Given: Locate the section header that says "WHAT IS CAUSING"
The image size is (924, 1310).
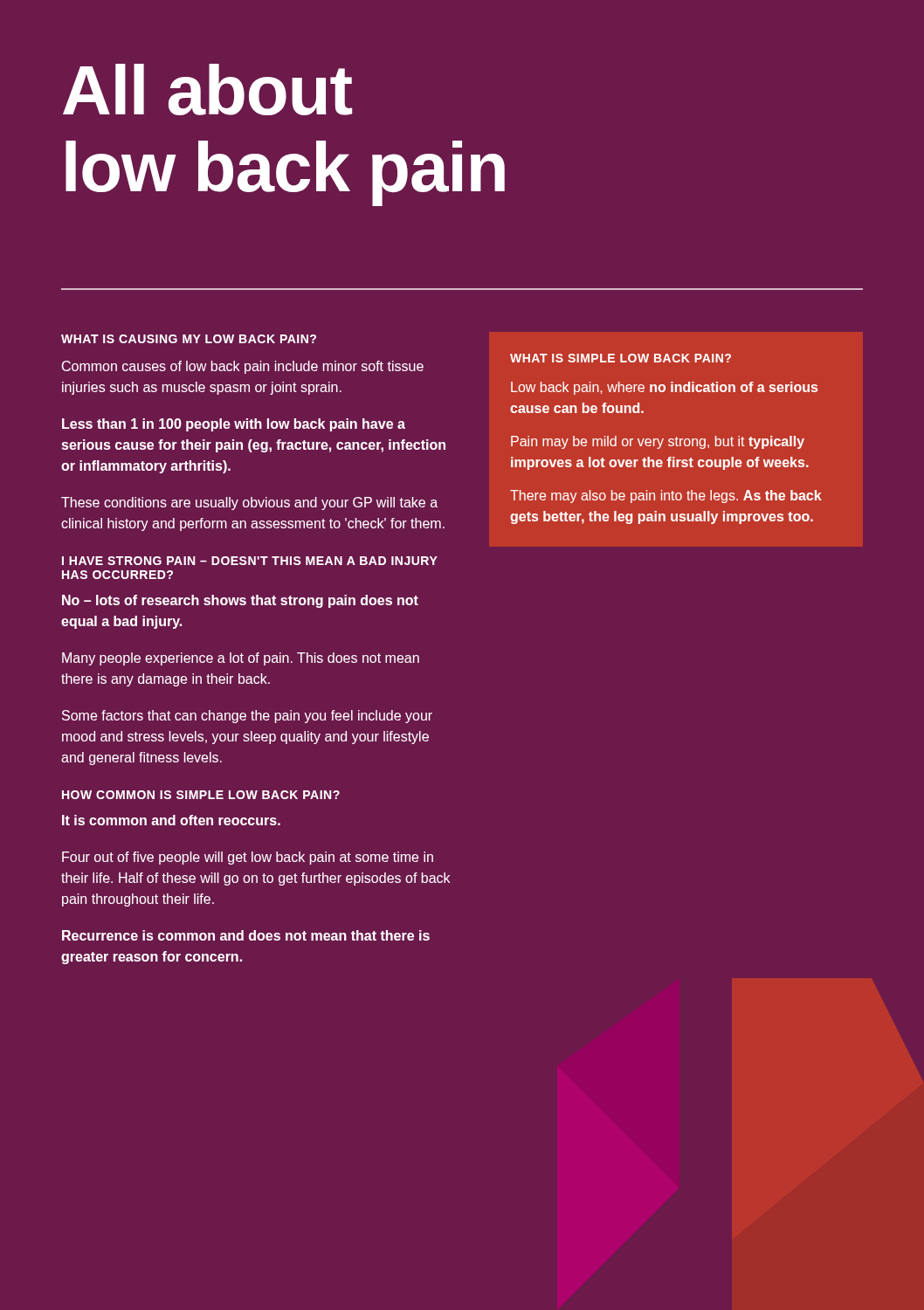Looking at the screenshot, I should click(x=189, y=339).
